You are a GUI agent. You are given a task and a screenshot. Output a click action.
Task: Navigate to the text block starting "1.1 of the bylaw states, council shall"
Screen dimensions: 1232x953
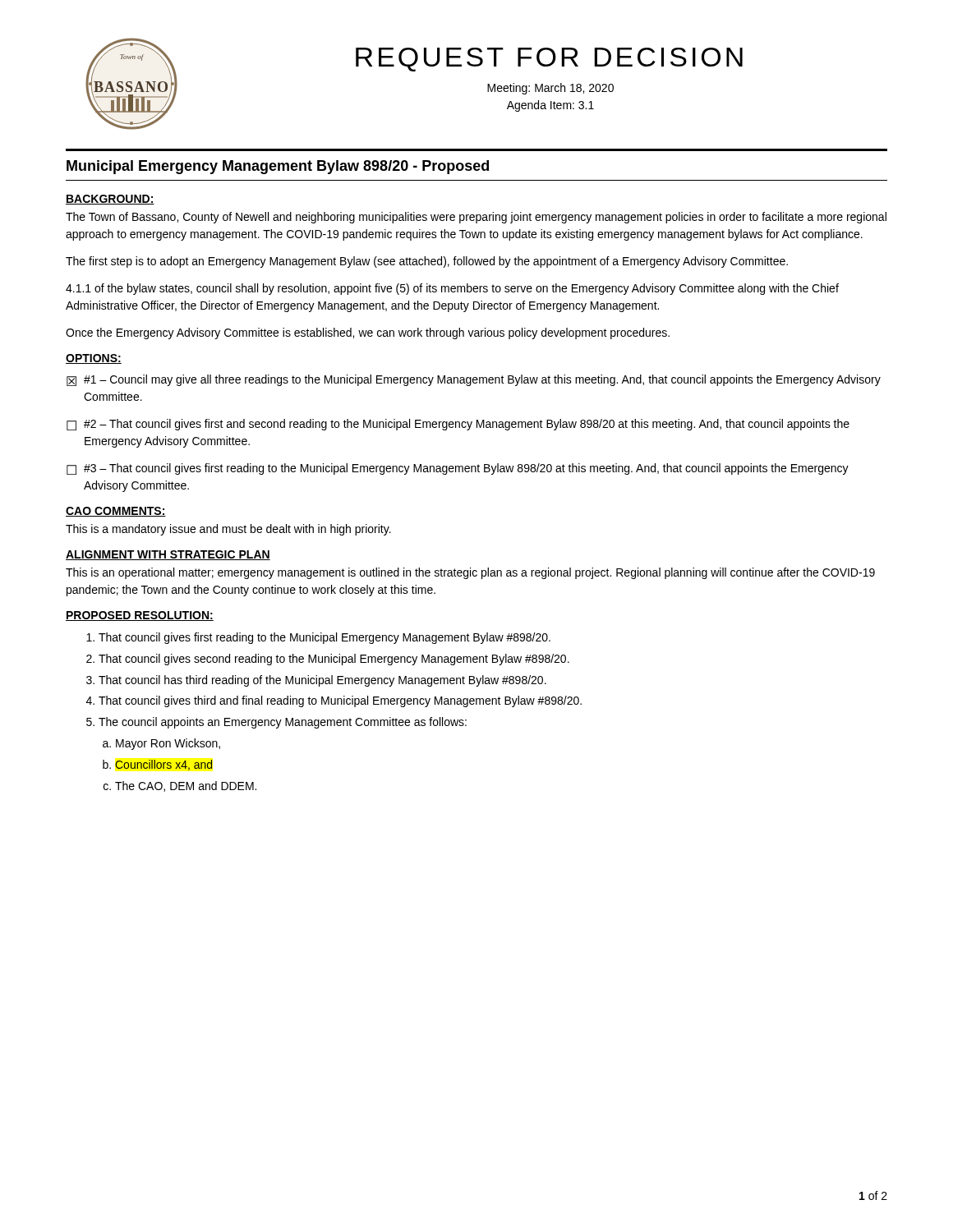click(x=452, y=297)
